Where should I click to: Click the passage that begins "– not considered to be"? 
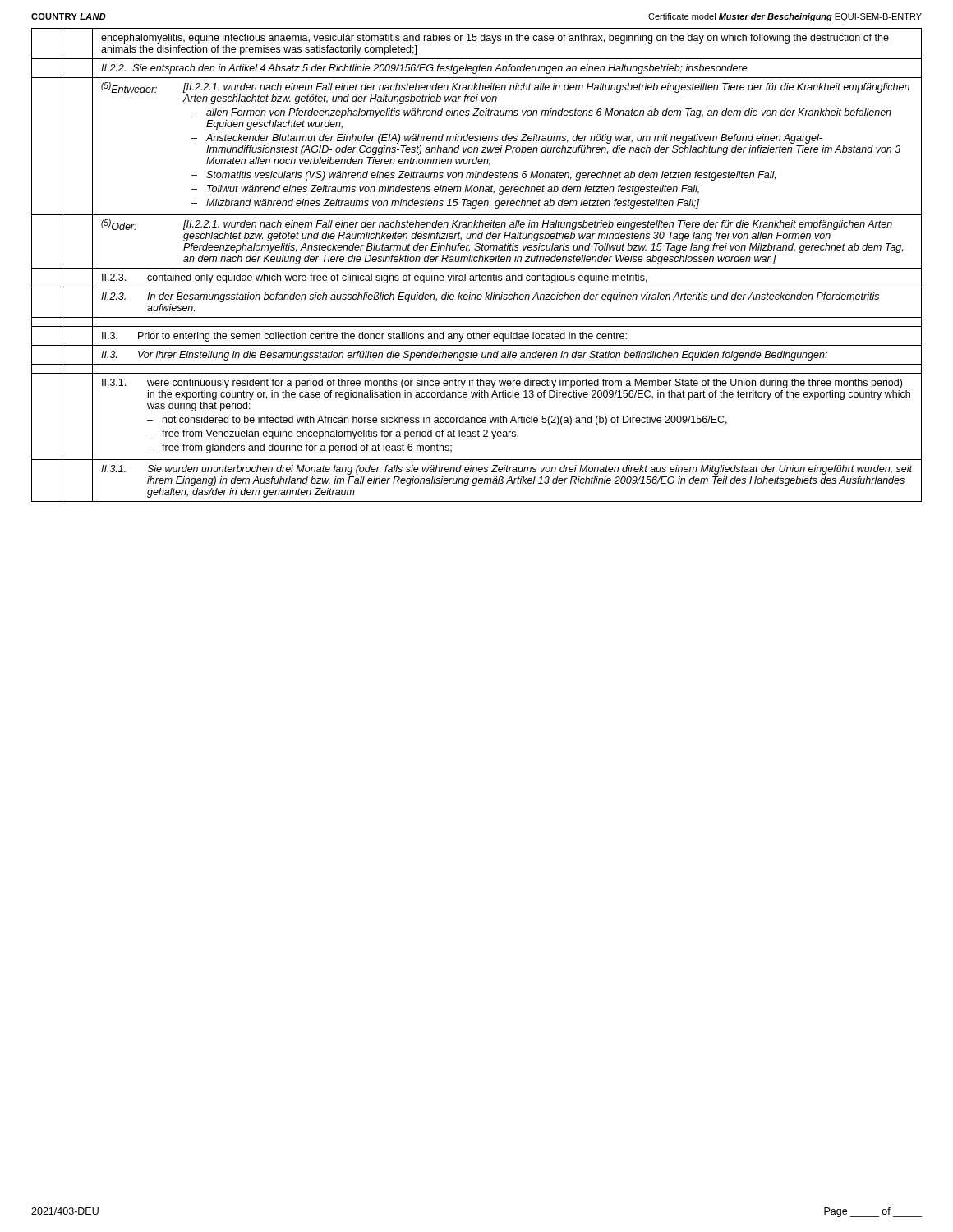tap(530, 420)
